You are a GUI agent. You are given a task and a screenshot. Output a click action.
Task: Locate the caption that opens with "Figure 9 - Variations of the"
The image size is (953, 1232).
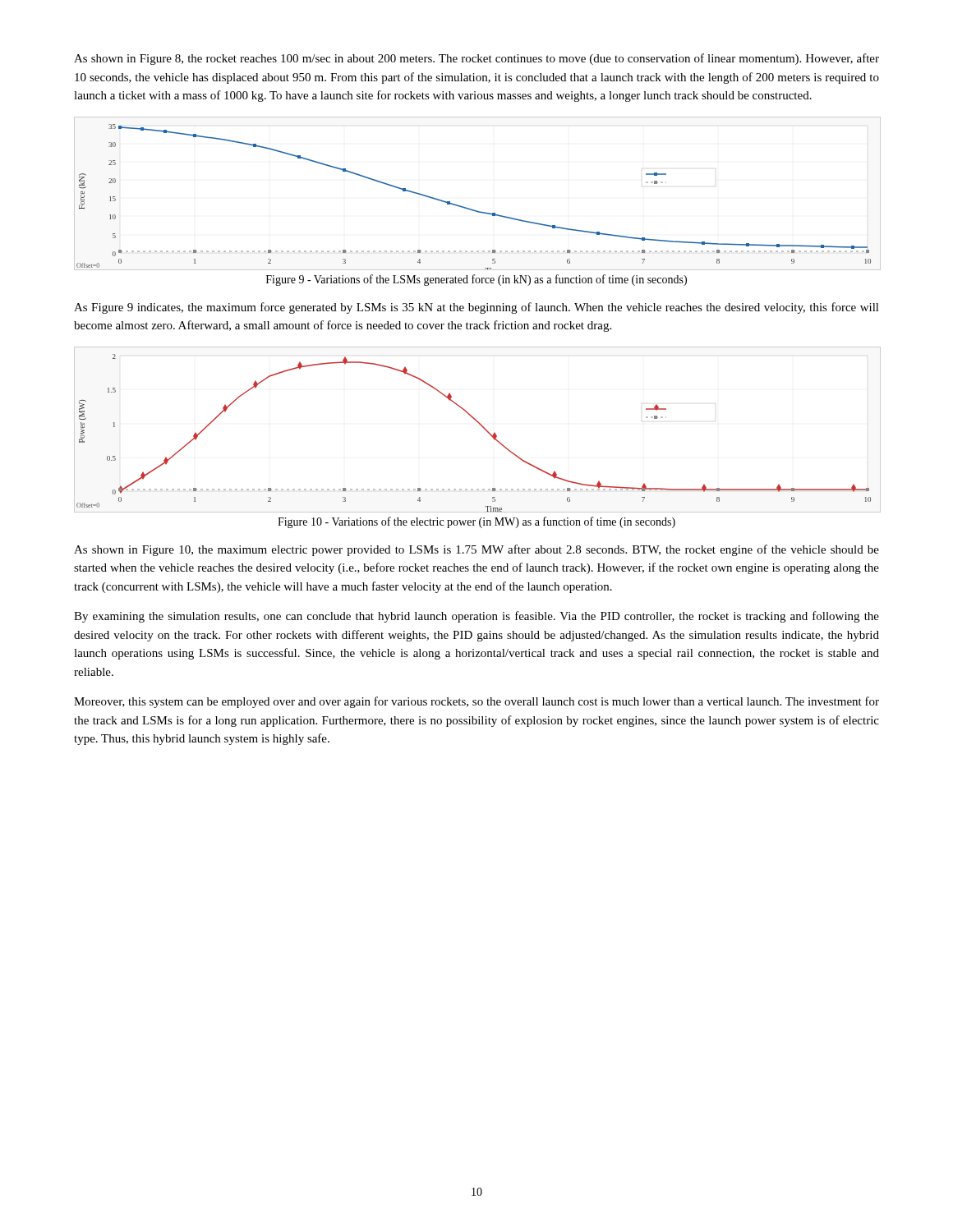coord(476,279)
